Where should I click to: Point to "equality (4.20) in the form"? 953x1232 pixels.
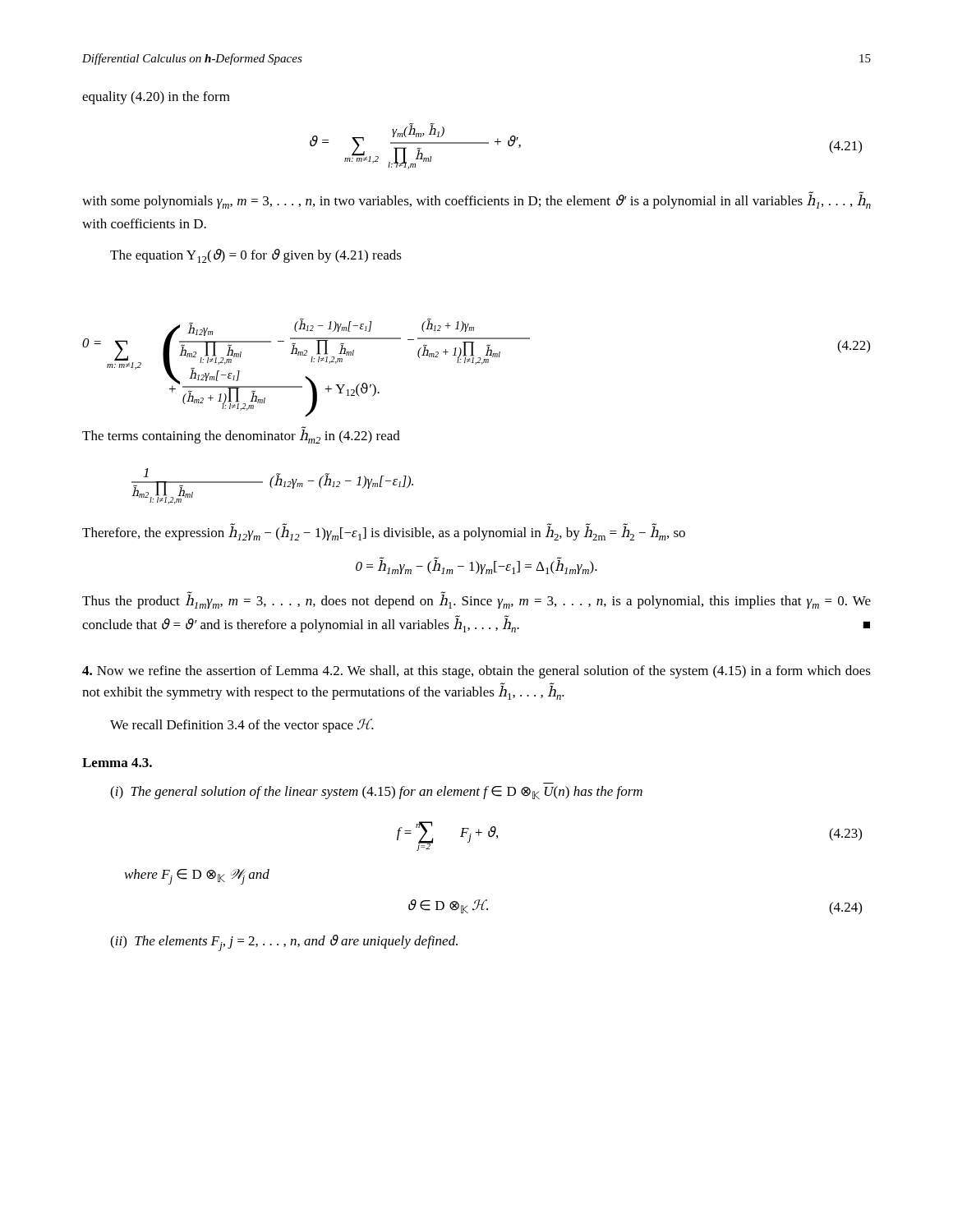[156, 96]
